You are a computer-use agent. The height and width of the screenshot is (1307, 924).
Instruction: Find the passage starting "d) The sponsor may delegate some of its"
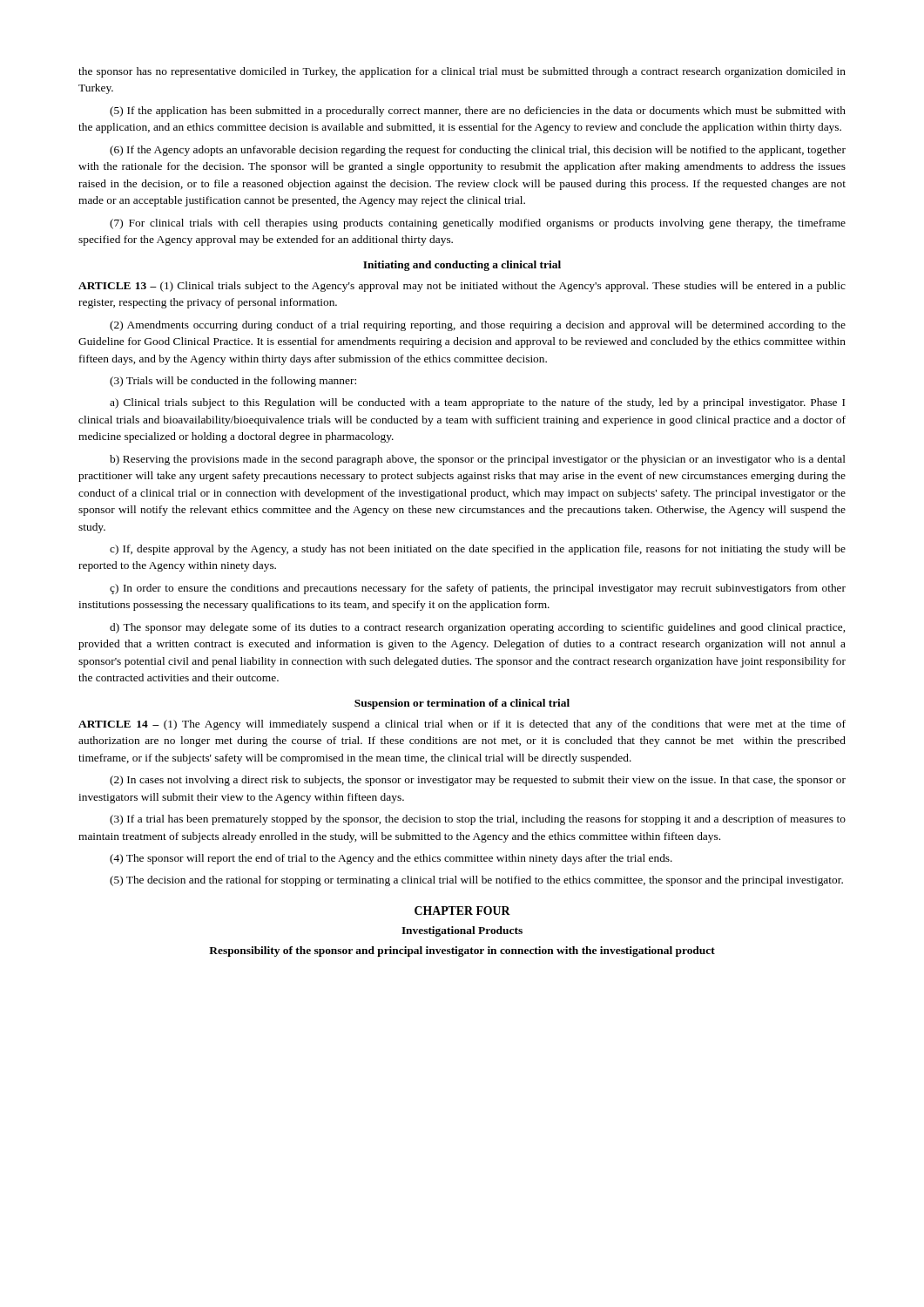coord(462,652)
